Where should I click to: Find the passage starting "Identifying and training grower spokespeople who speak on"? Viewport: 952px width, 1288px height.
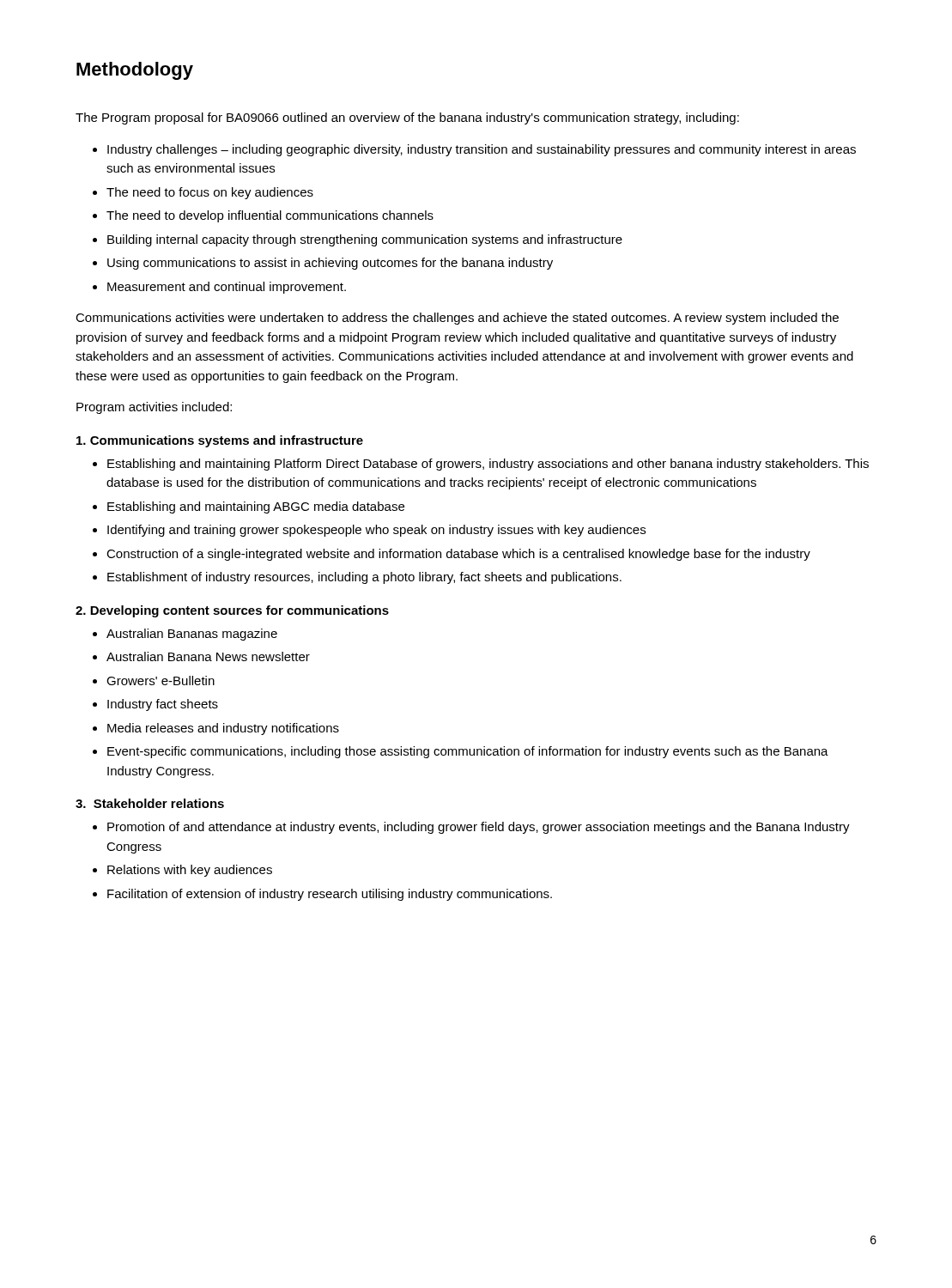[x=491, y=530]
